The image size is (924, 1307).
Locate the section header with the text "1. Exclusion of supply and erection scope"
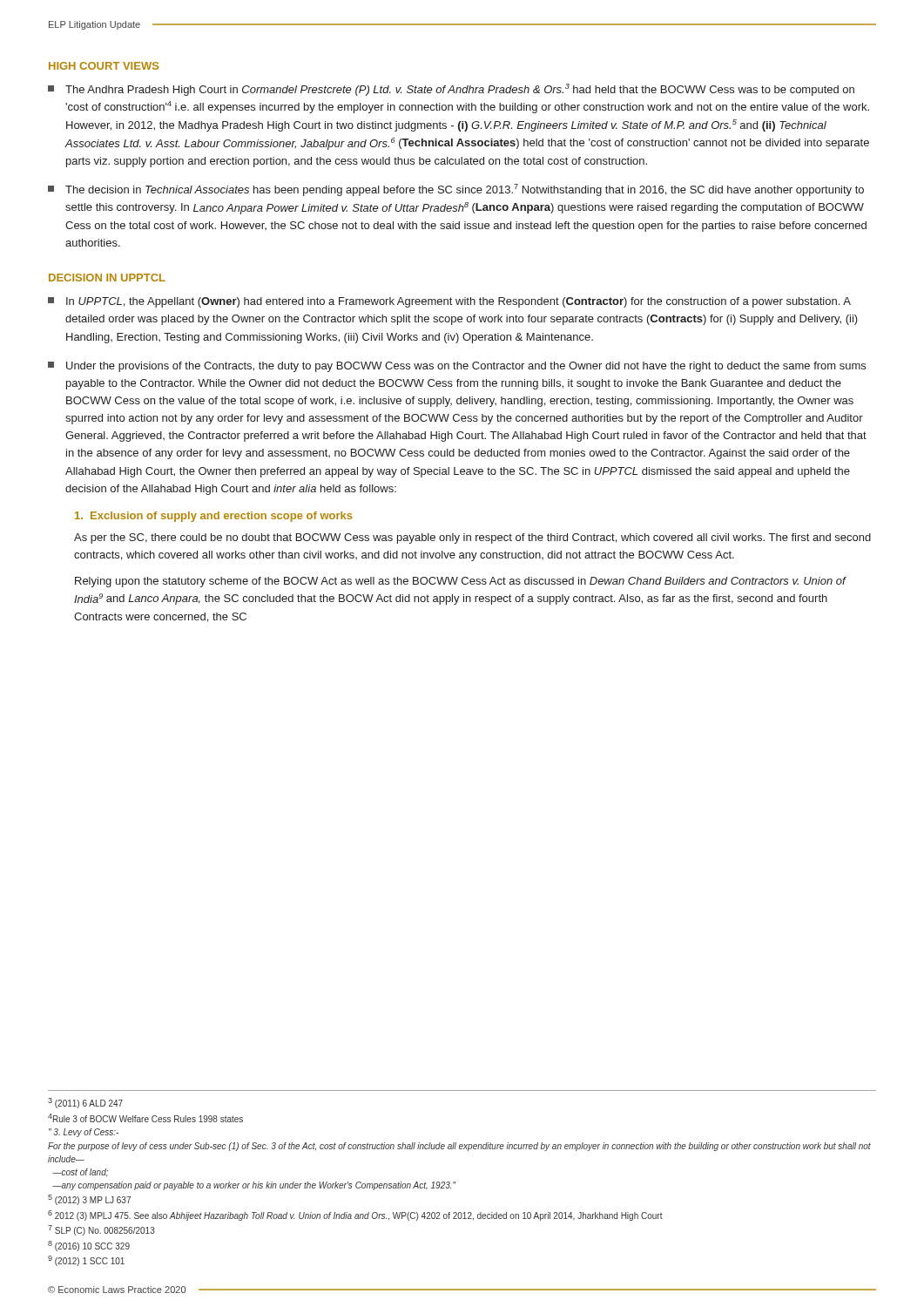(213, 515)
